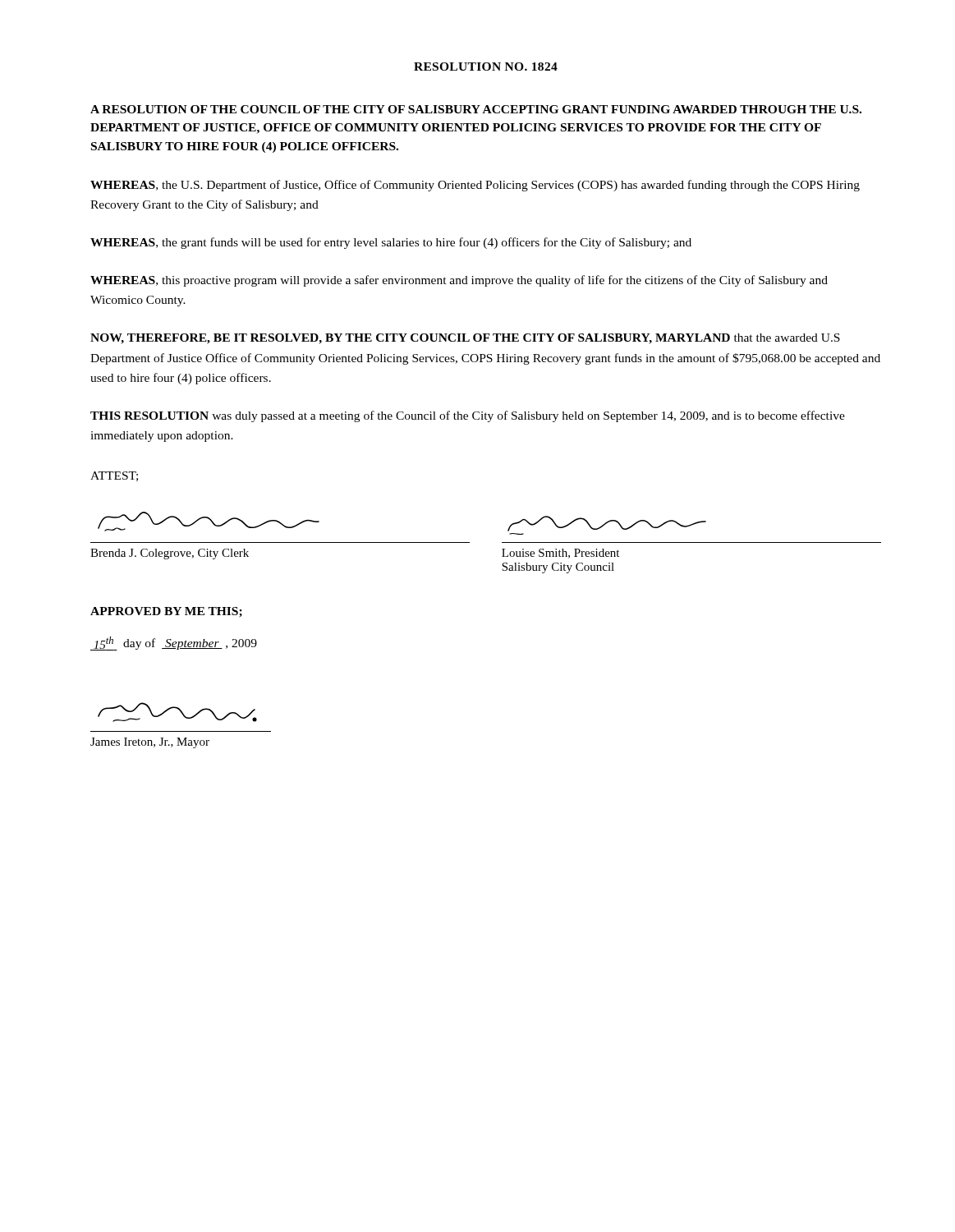Locate the text starting "THIS RESOLUTION was duly passed at a meeting"
This screenshot has height=1232, width=955.
pos(468,425)
